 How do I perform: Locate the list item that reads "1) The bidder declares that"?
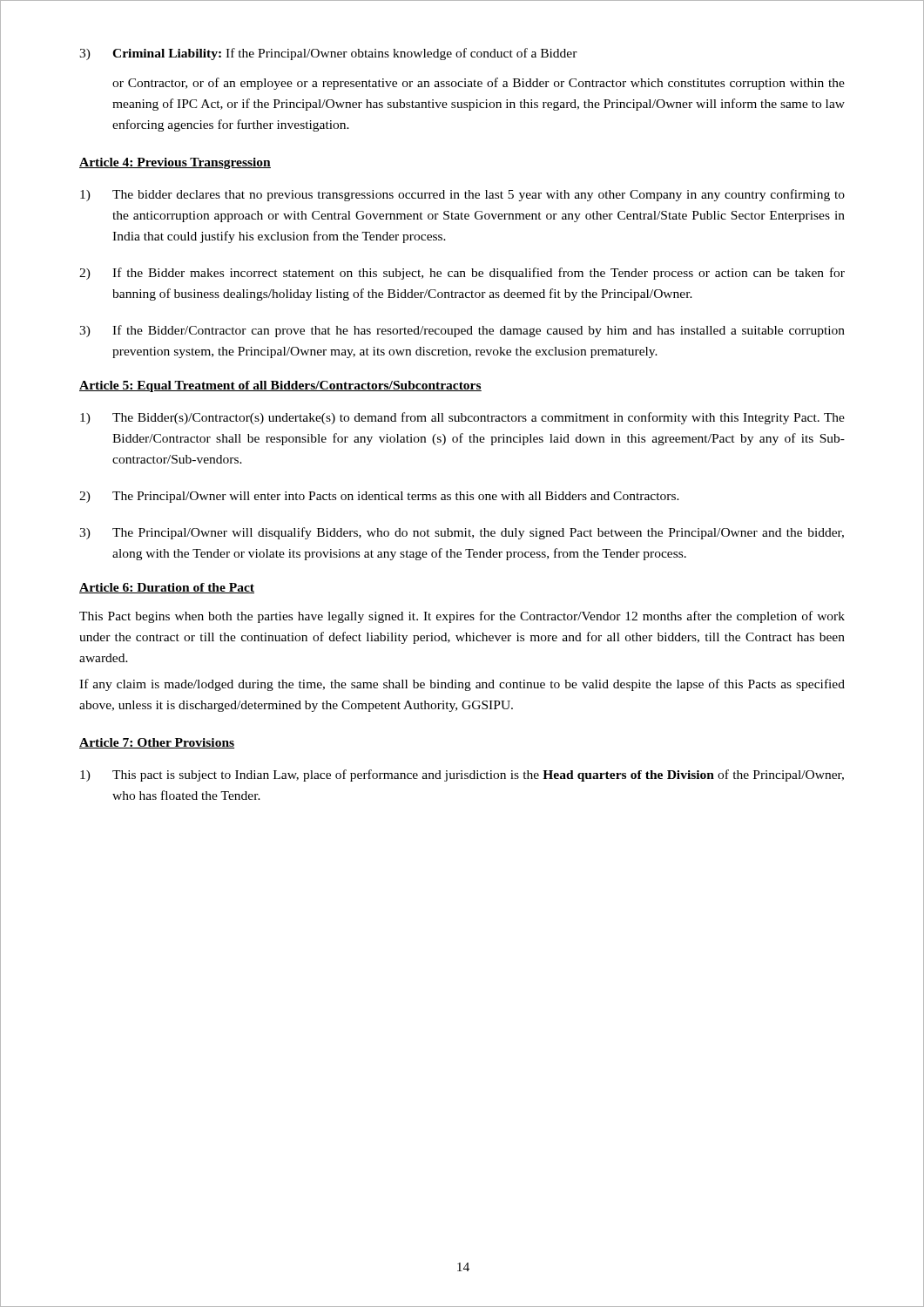pyautogui.click(x=462, y=215)
